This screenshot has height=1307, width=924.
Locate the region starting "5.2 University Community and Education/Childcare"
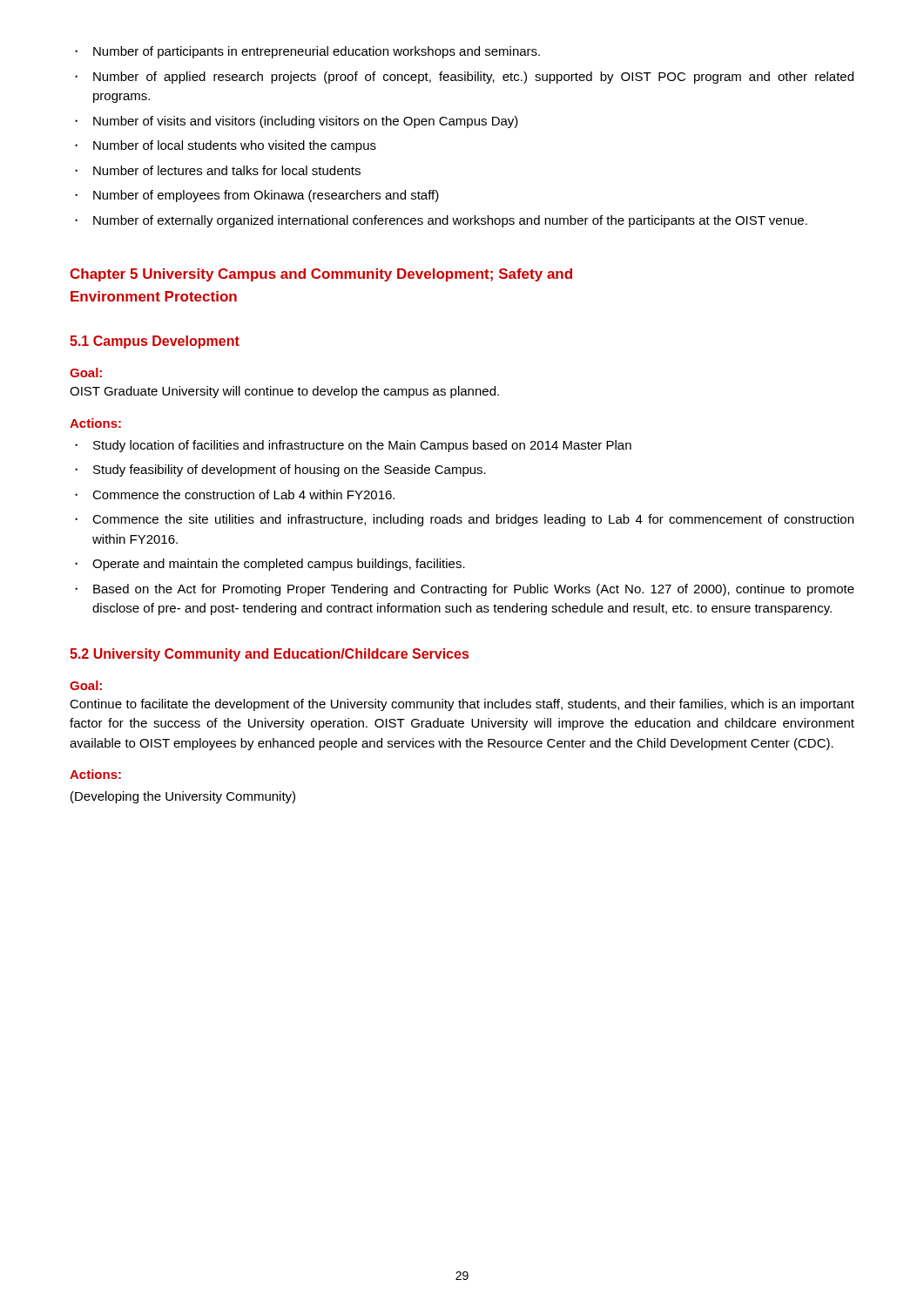269,654
